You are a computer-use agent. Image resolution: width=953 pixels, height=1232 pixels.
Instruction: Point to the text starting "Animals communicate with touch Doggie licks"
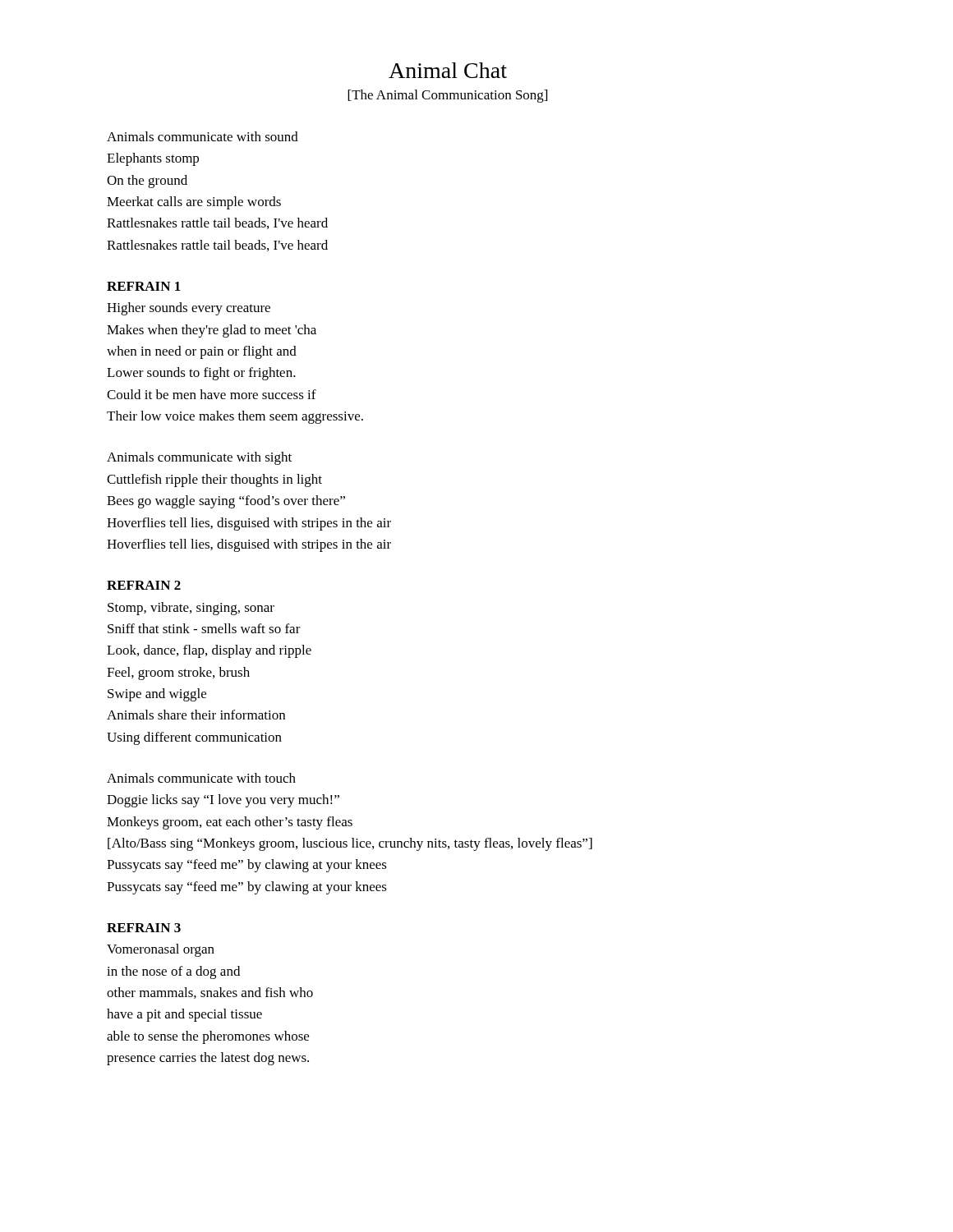(448, 833)
